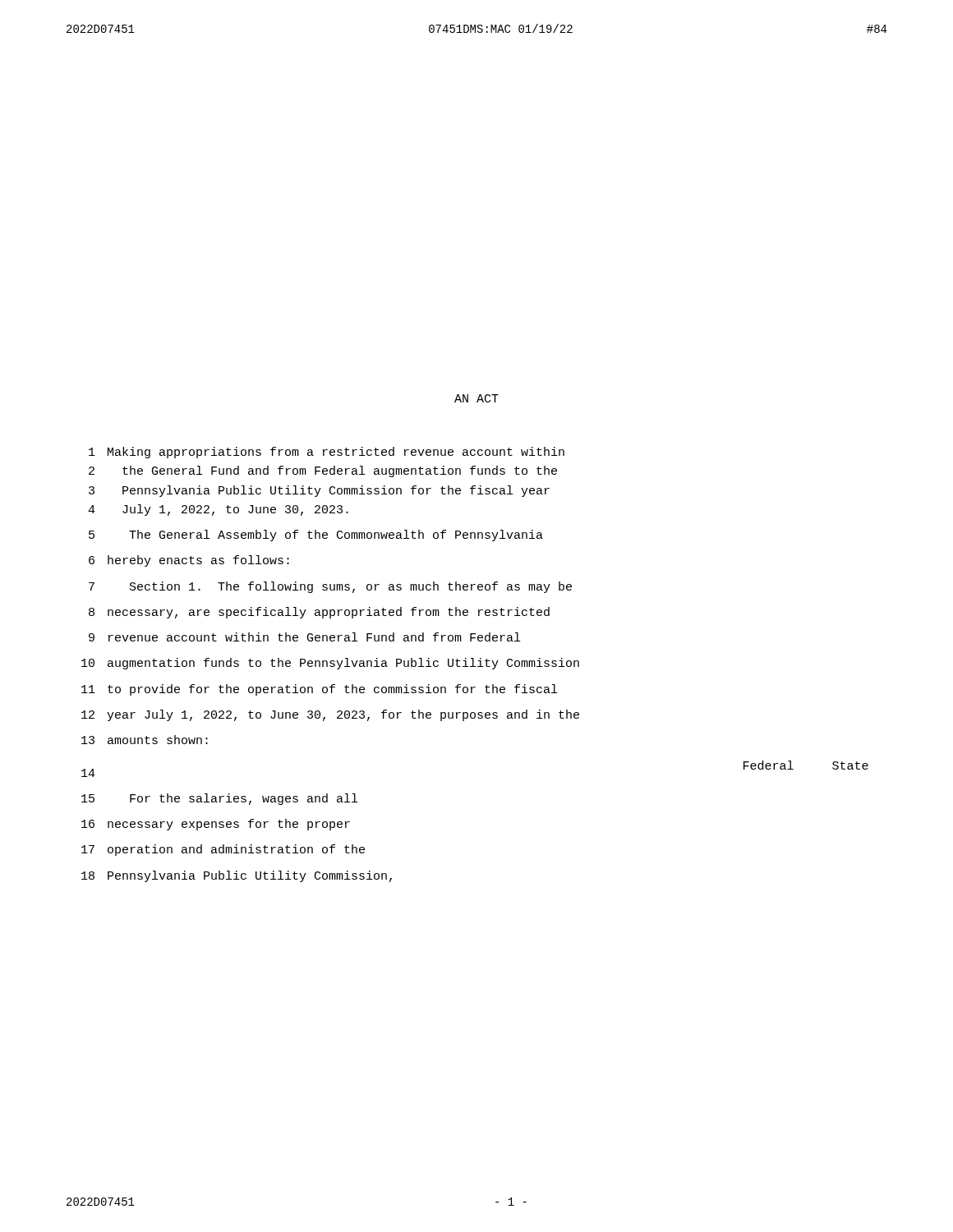The height and width of the screenshot is (1232, 953).
Task: Click on the text block containing "12 year July 1, 2022, to"
Action: (476, 716)
